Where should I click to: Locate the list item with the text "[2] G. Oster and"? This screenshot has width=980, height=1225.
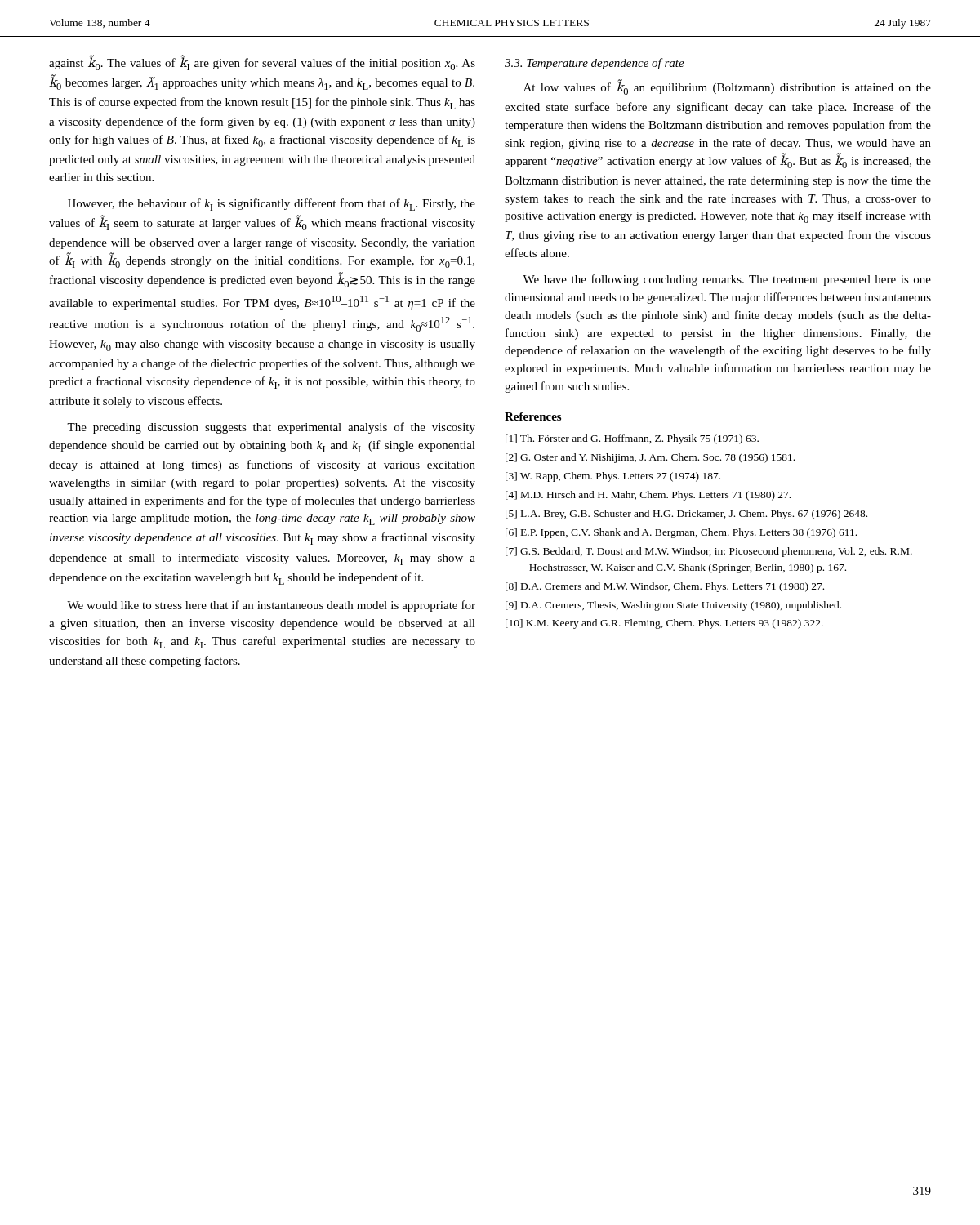click(x=718, y=457)
